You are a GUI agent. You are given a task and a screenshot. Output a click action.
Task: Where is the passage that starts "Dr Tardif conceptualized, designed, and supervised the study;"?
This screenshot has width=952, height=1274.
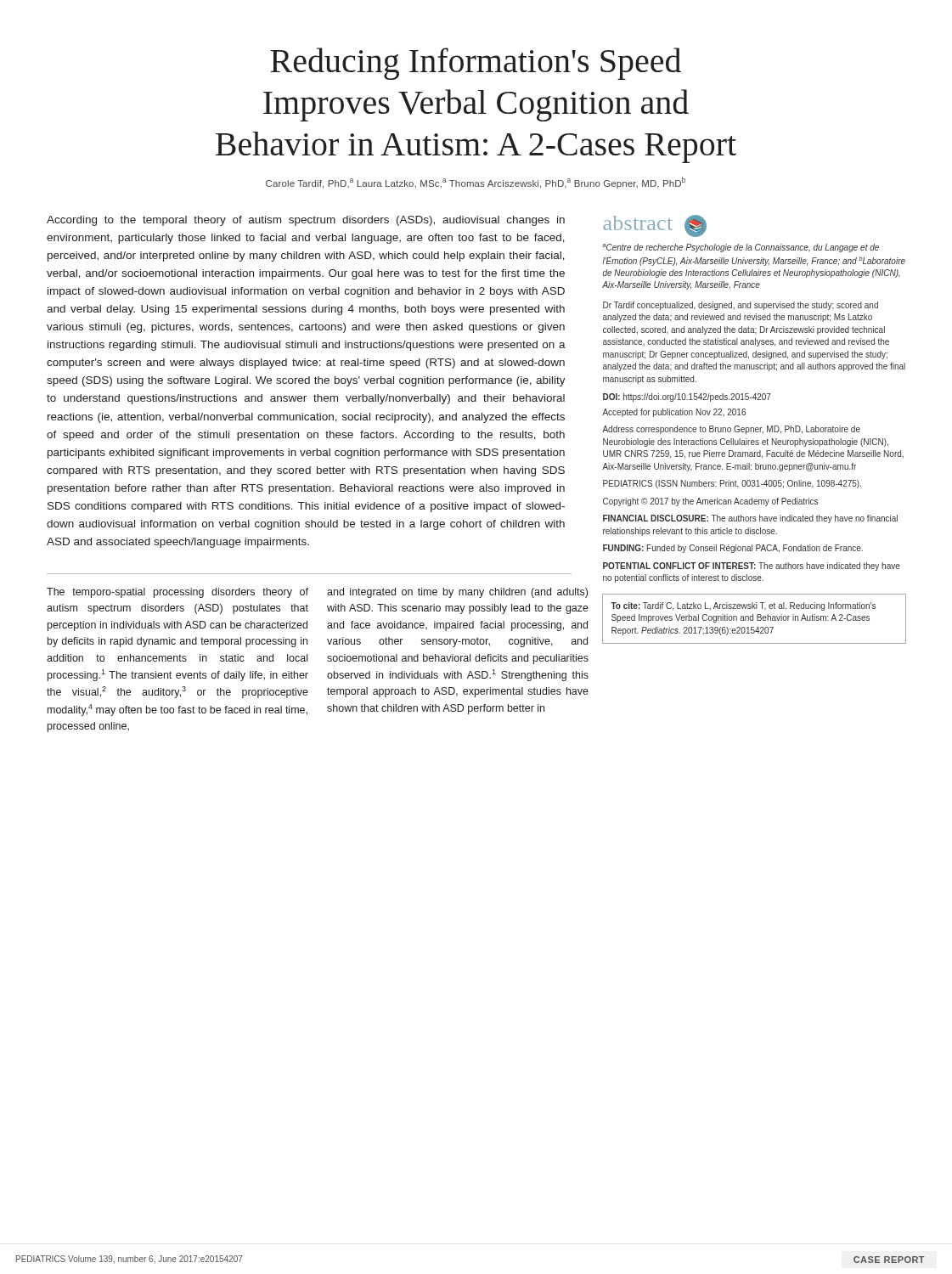[754, 342]
